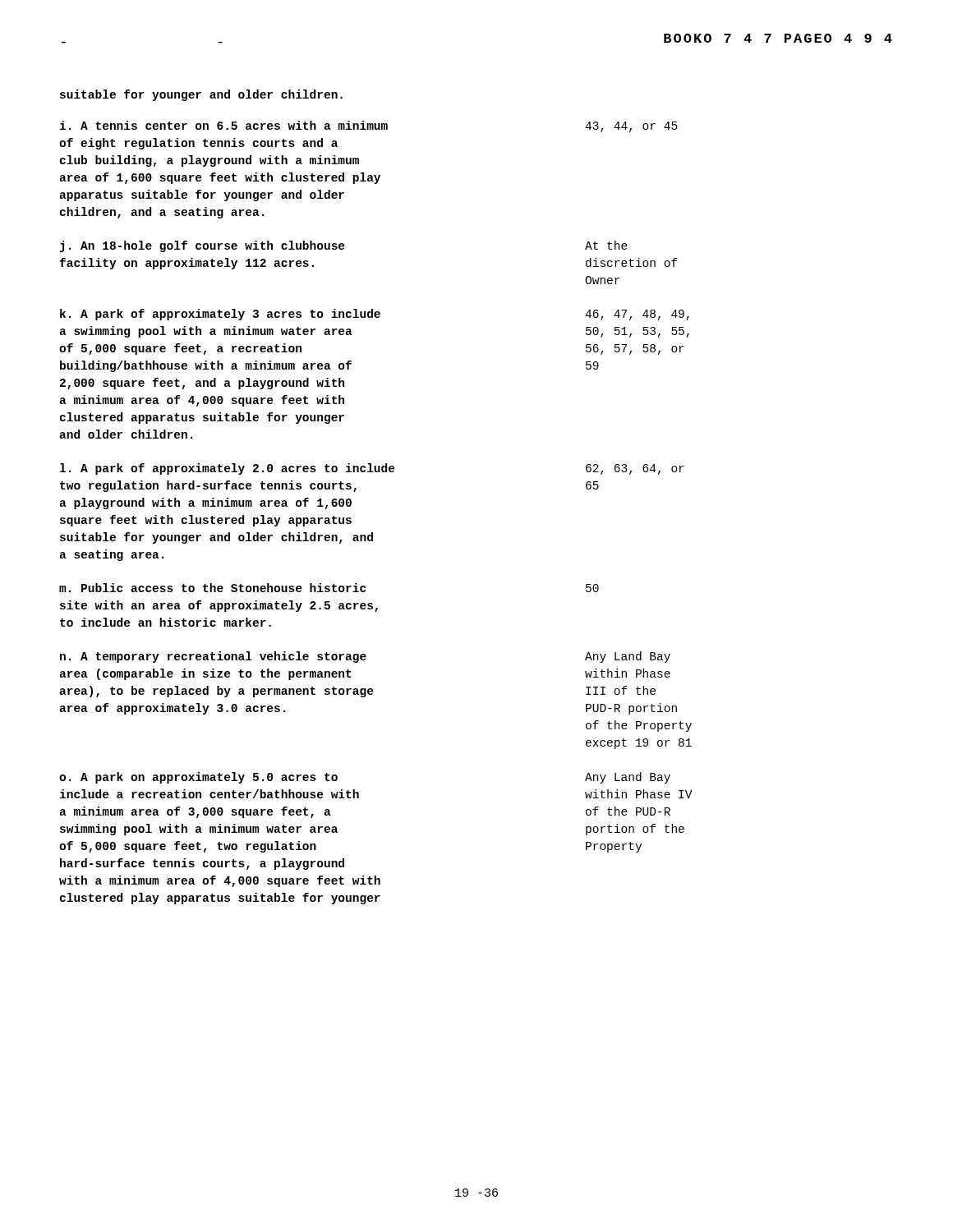Navigate to the passage starting "62, 63, 64, or 65"
Viewport: 953px width, 1232px height.
(635, 478)
